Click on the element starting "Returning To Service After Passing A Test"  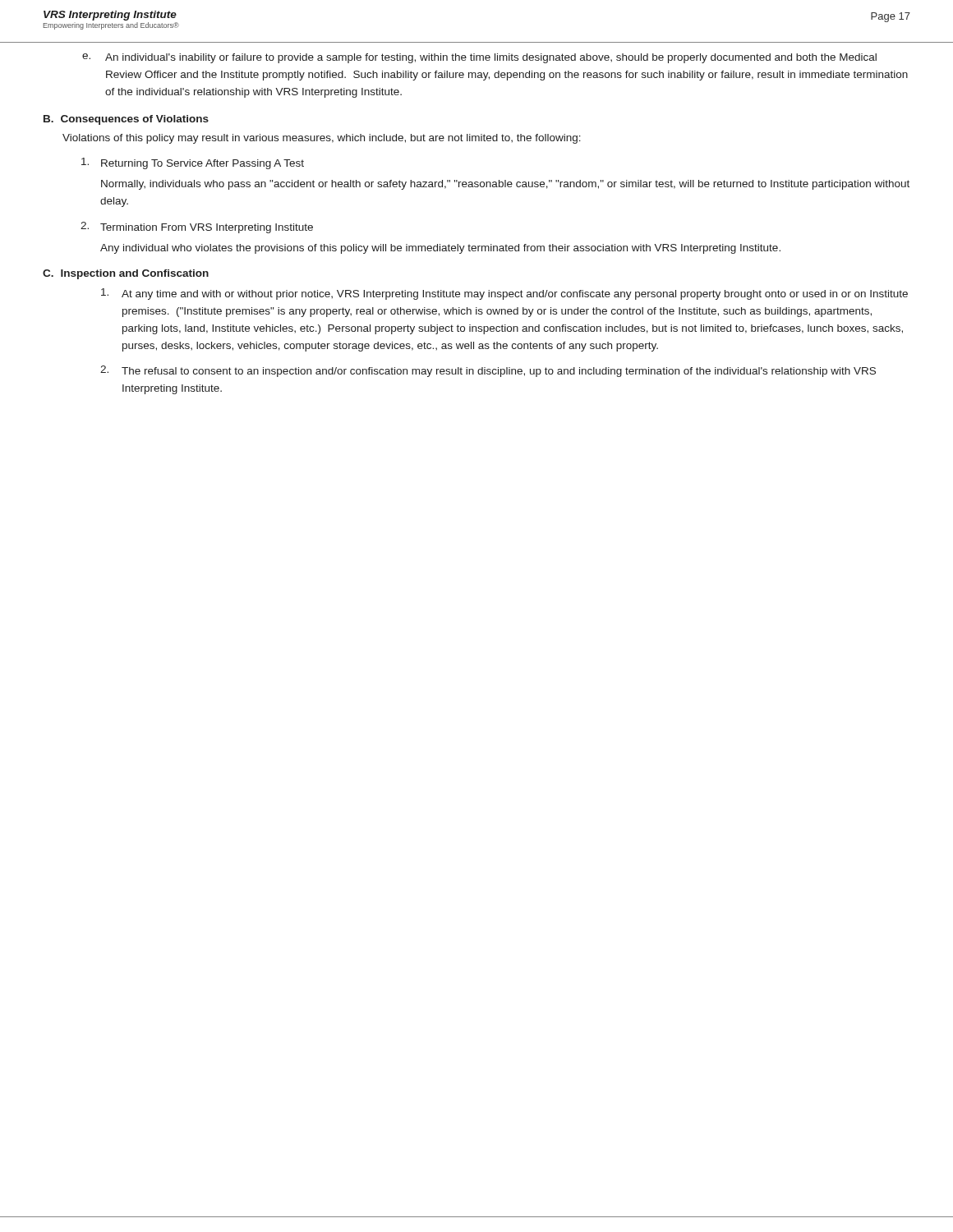(x=192, y=164)
